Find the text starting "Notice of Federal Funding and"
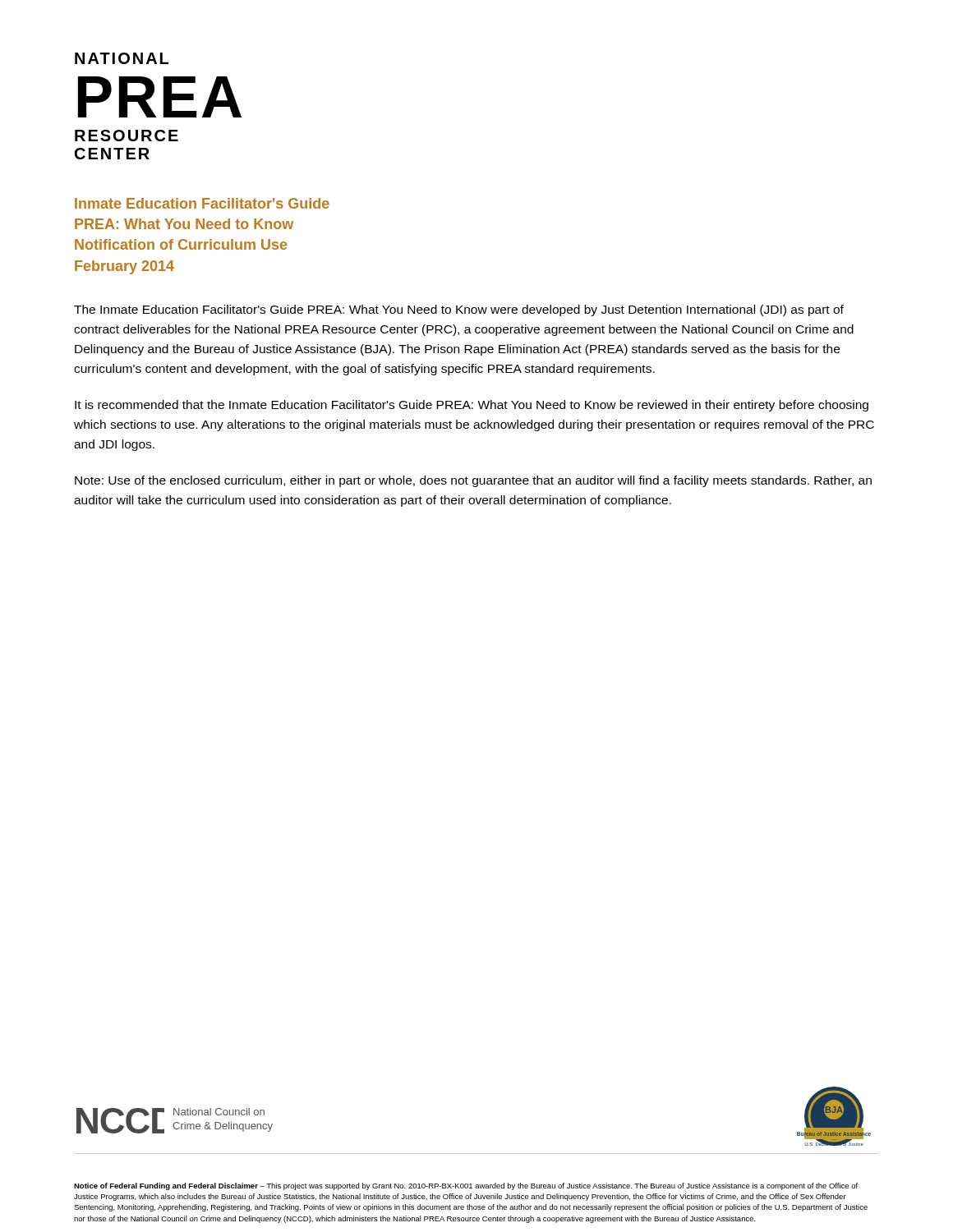 [471, 1202]
